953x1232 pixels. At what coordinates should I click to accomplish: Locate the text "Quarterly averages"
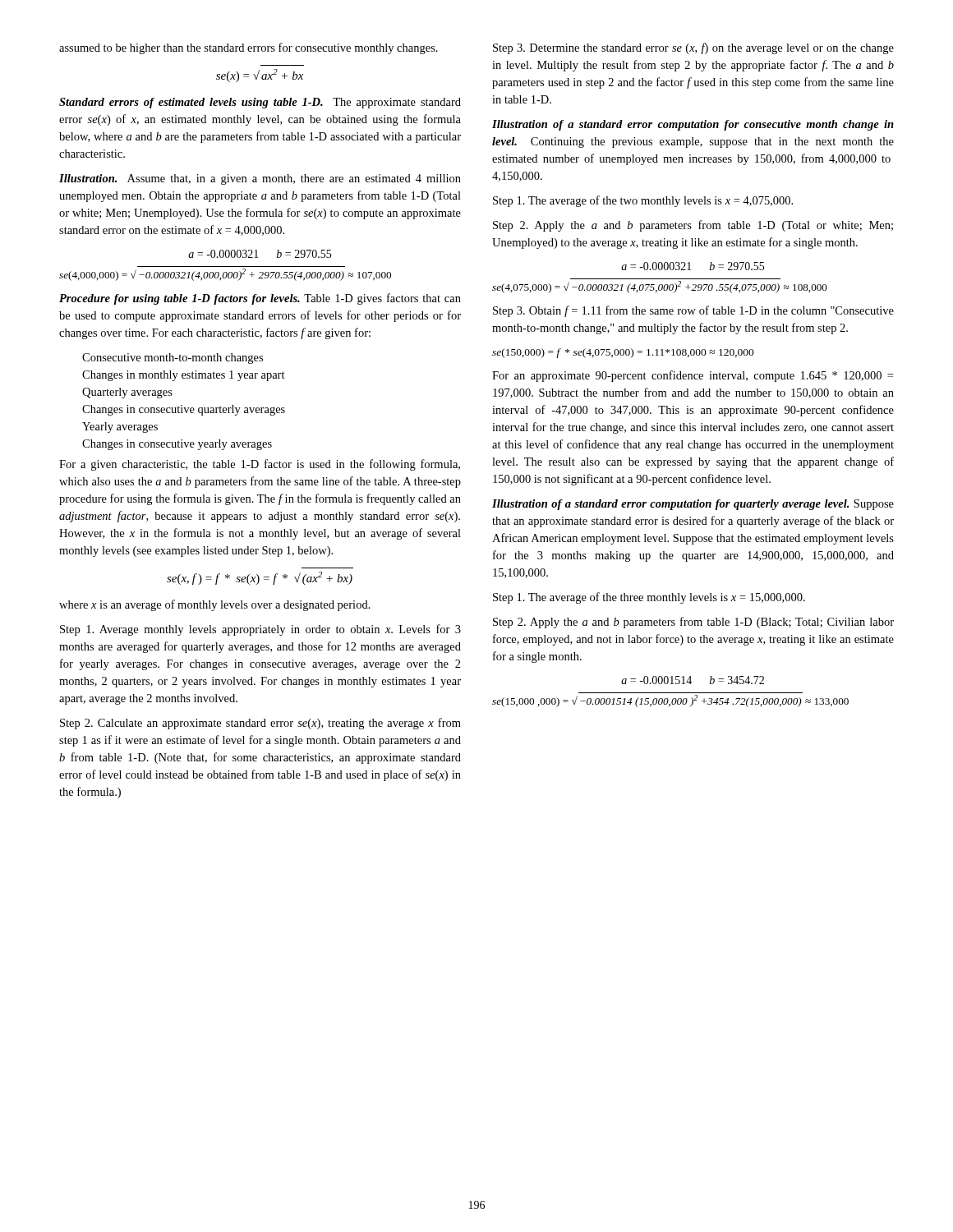(127, 393)
